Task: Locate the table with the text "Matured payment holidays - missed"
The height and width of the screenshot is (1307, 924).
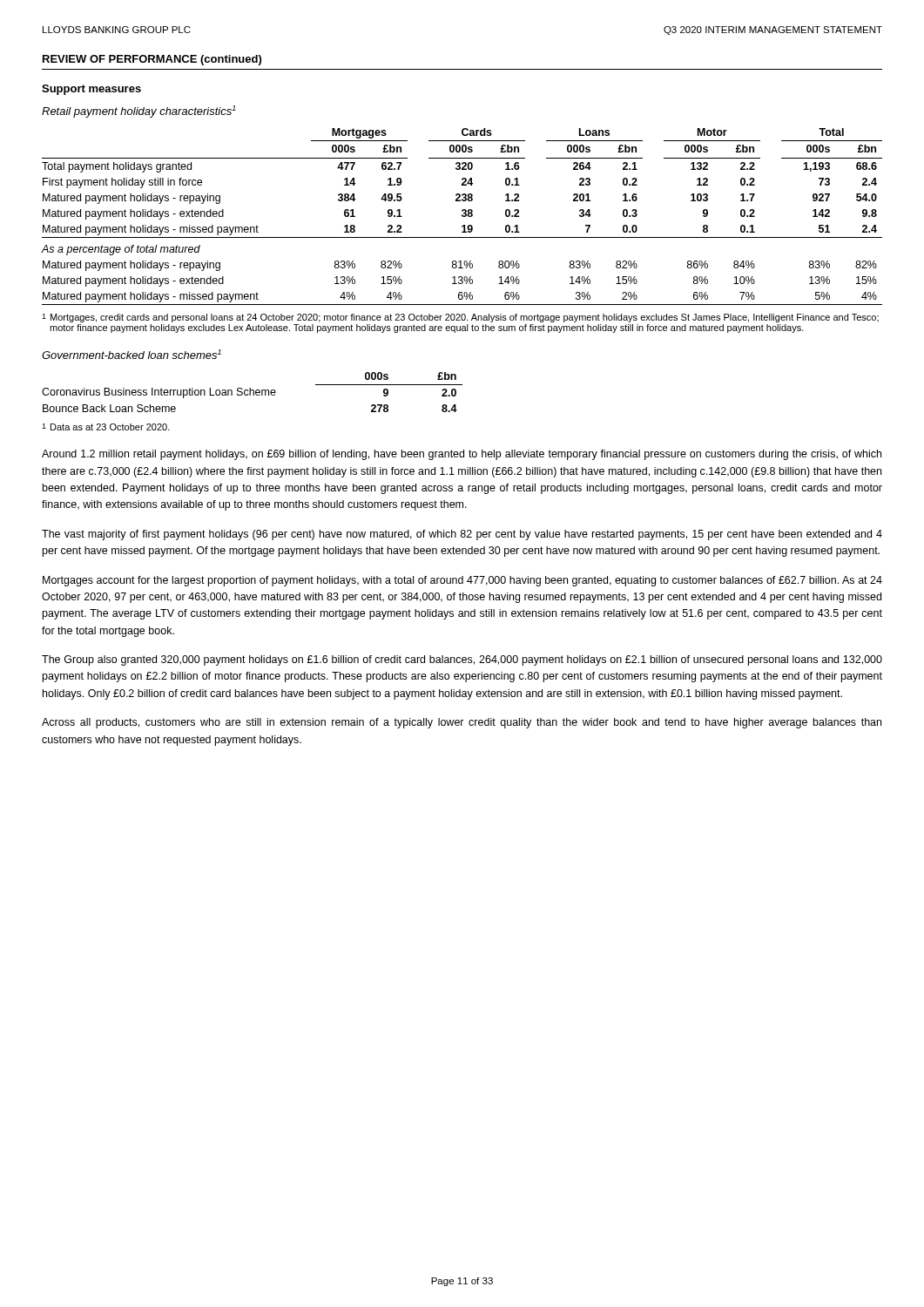Action: 462,215
